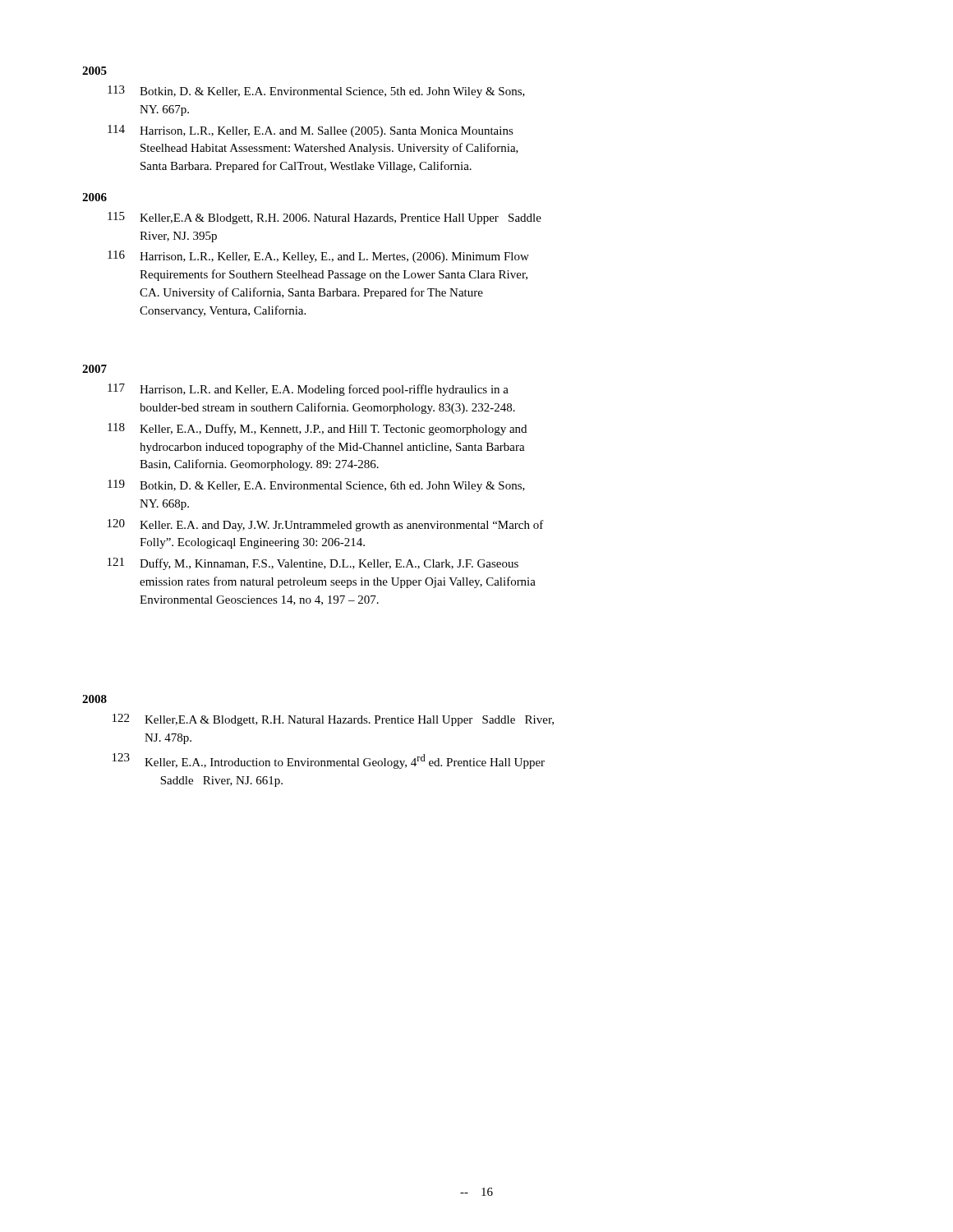Point to the block beginning "118 Keller, E.A., Duffy, M., Kennett, J.P., and"

476,447
